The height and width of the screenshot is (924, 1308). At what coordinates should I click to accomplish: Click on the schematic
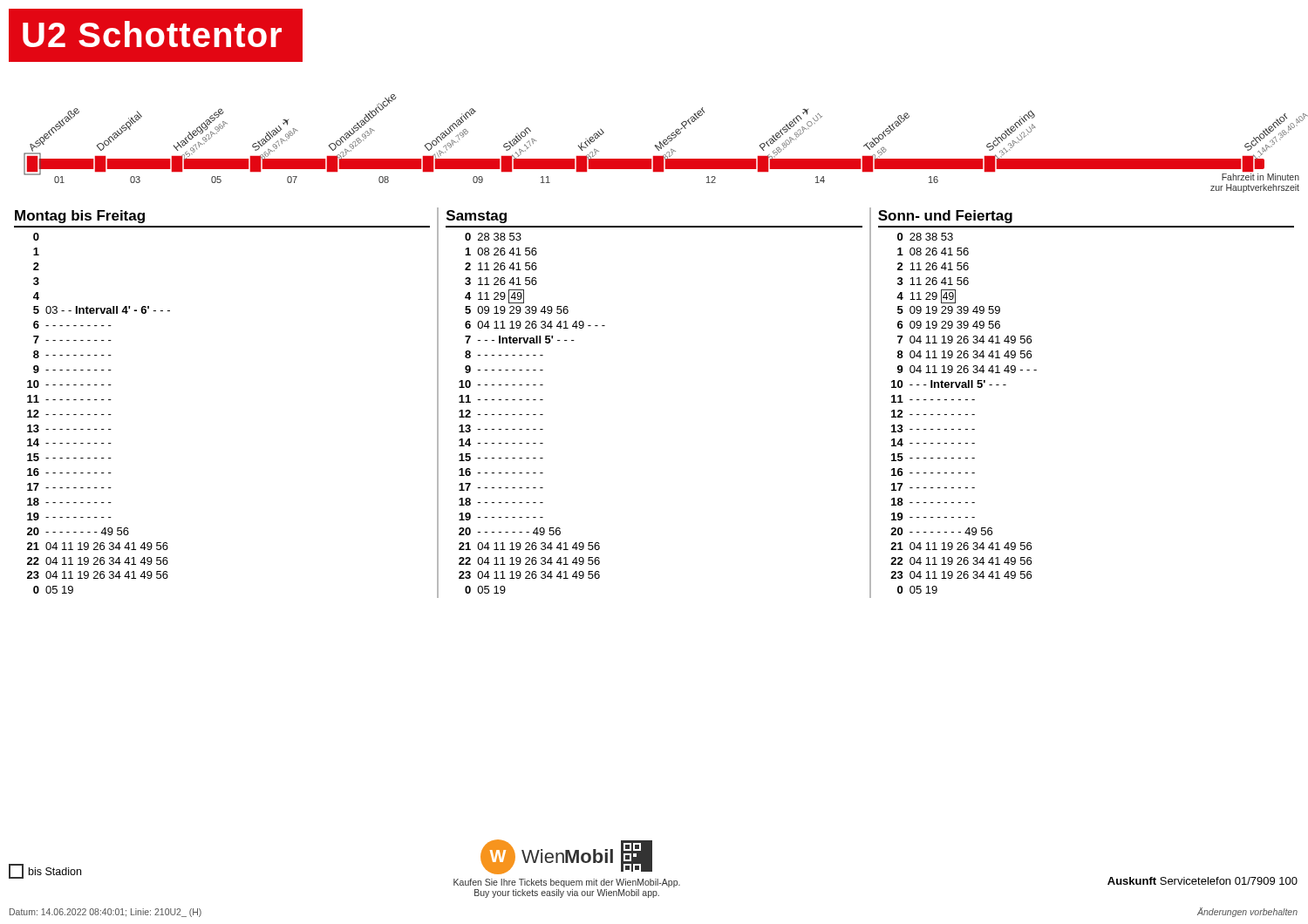point(654,130)
